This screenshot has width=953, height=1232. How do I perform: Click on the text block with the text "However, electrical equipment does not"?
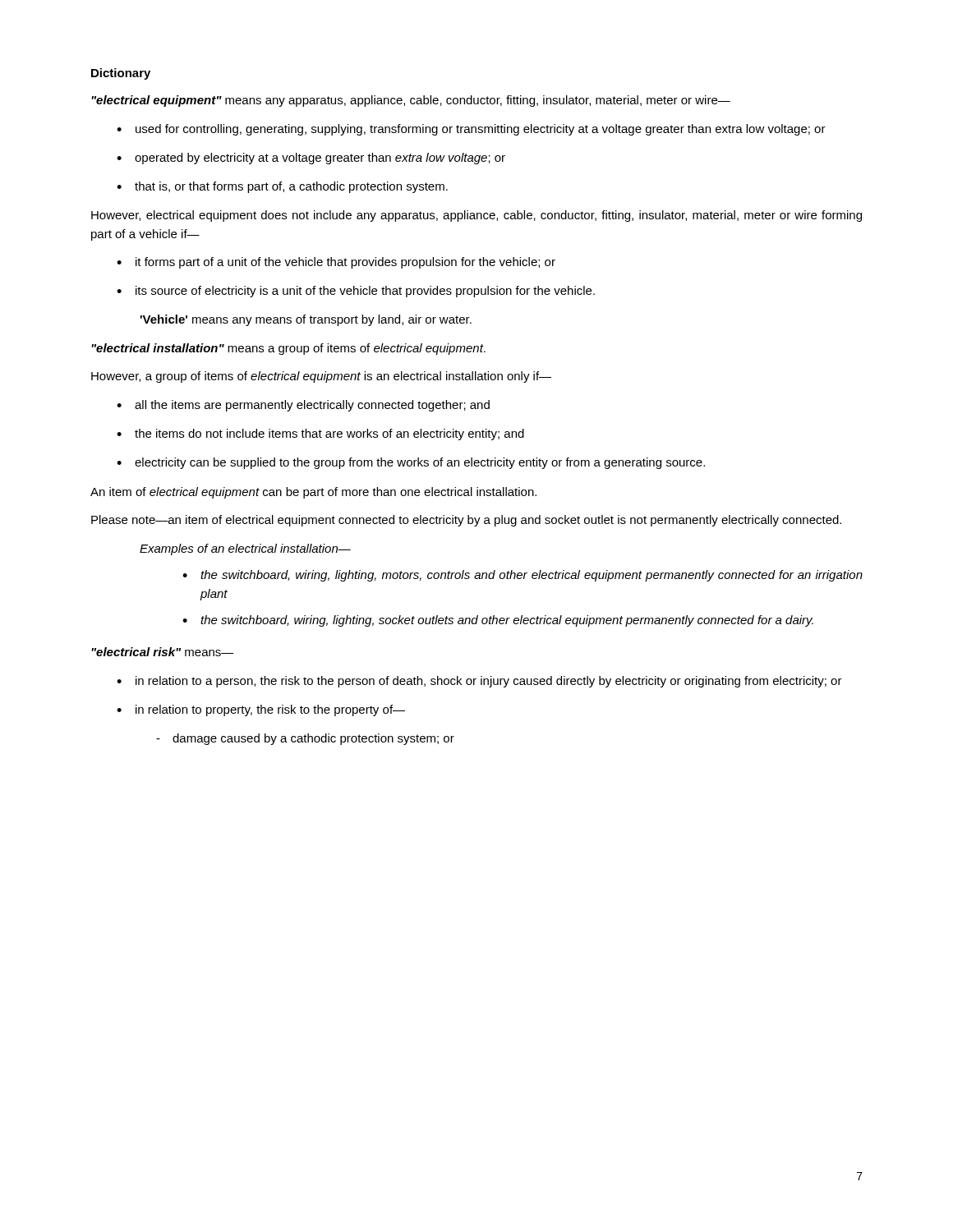click(x=476, y=224)
